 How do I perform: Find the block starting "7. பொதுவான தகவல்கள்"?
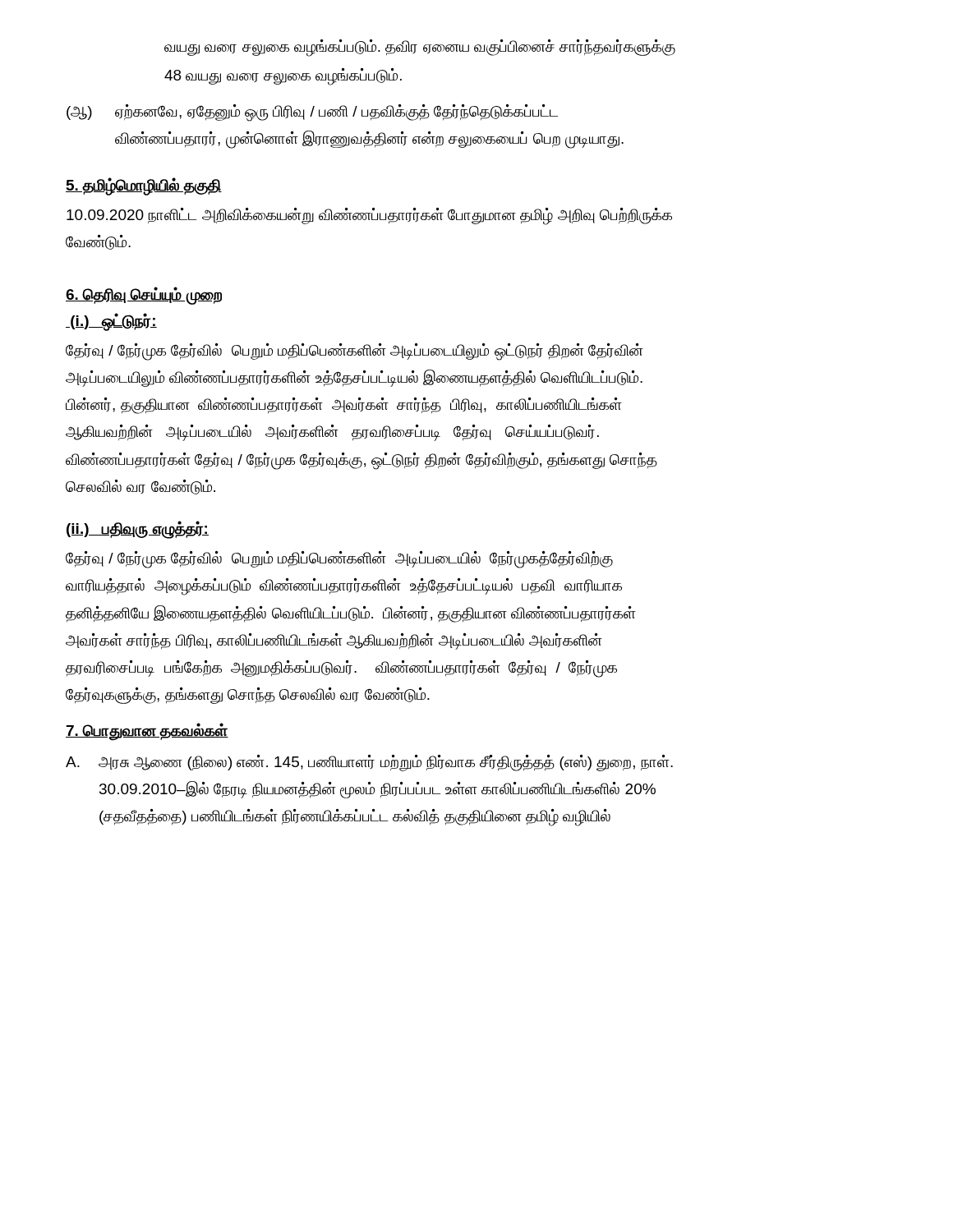tap(147, 730)
